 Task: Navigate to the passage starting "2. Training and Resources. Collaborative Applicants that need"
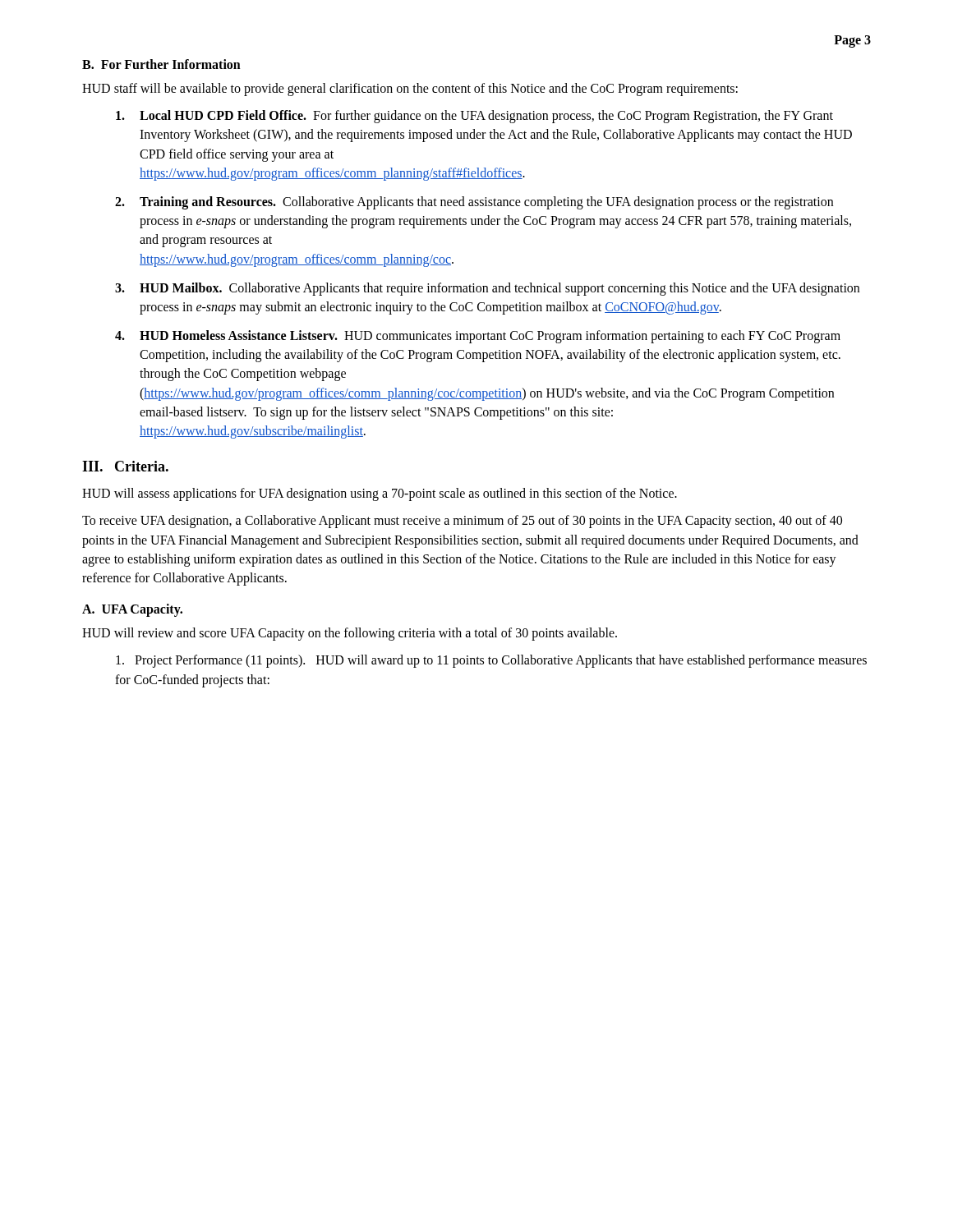tap(493, 230)
